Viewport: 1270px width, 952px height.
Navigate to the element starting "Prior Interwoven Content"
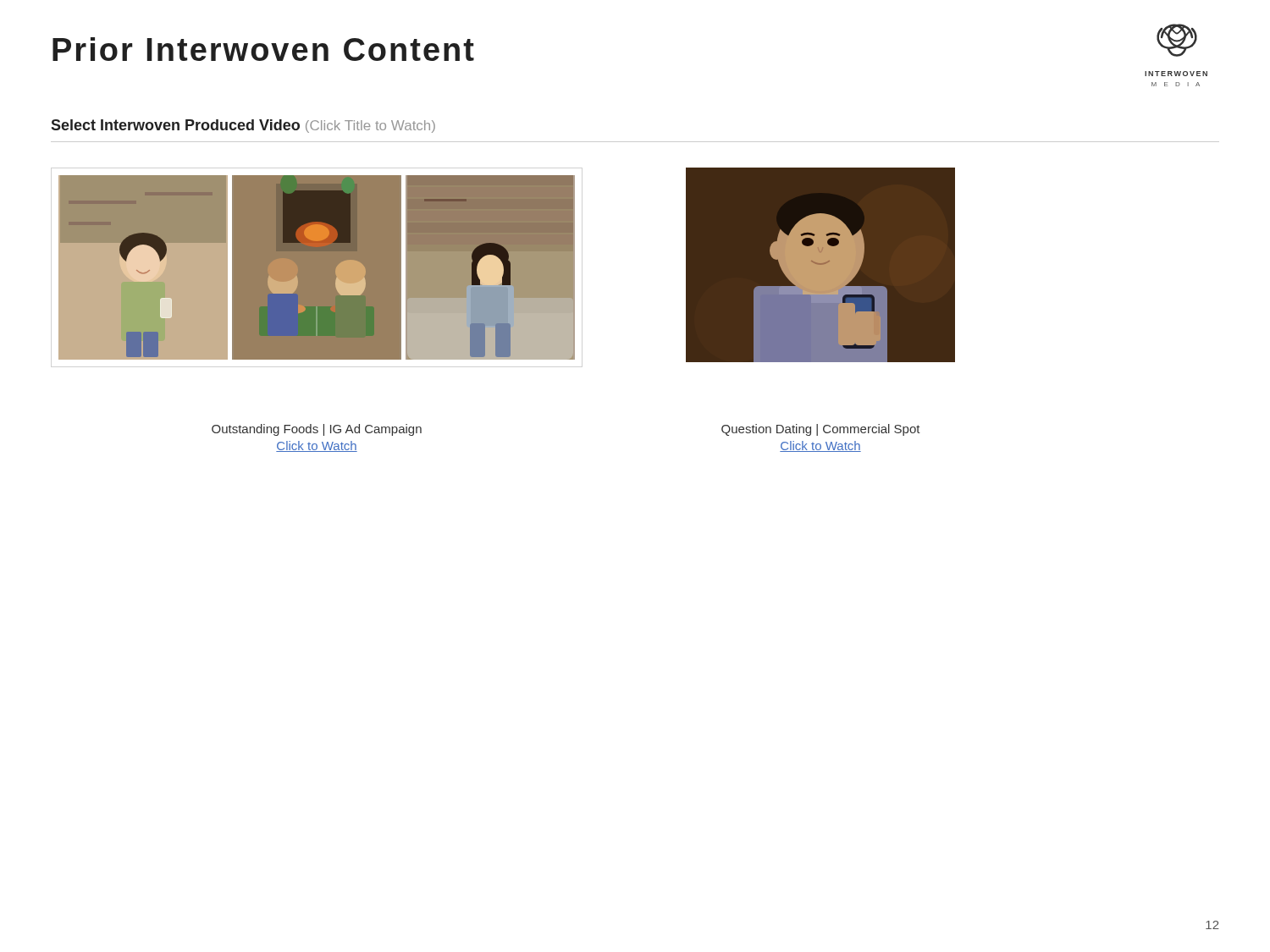[263, 50]
